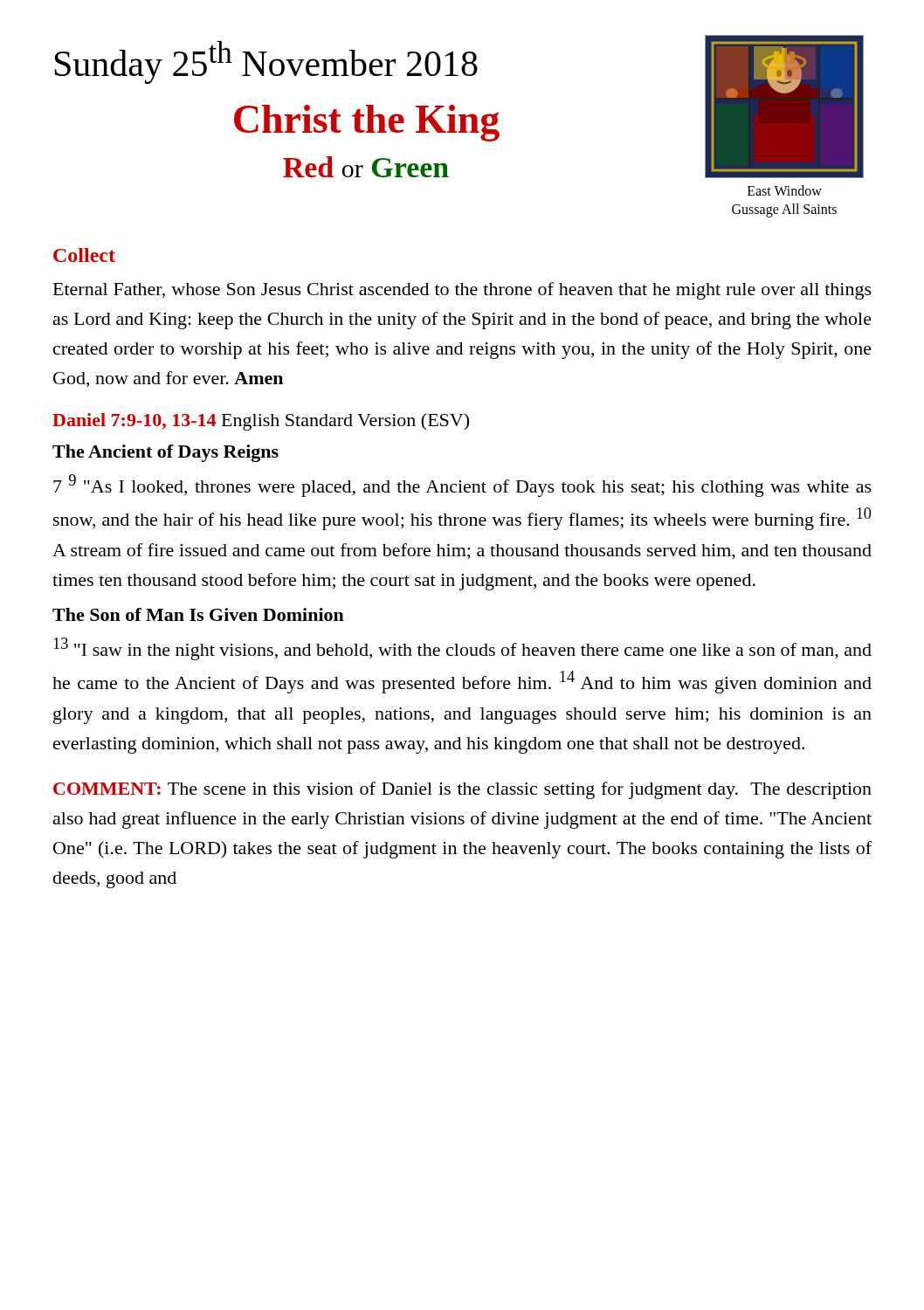Find "Sunday 25th November 2018" on this page
Screen dimensions: 1310x924
tap(266, 60)
